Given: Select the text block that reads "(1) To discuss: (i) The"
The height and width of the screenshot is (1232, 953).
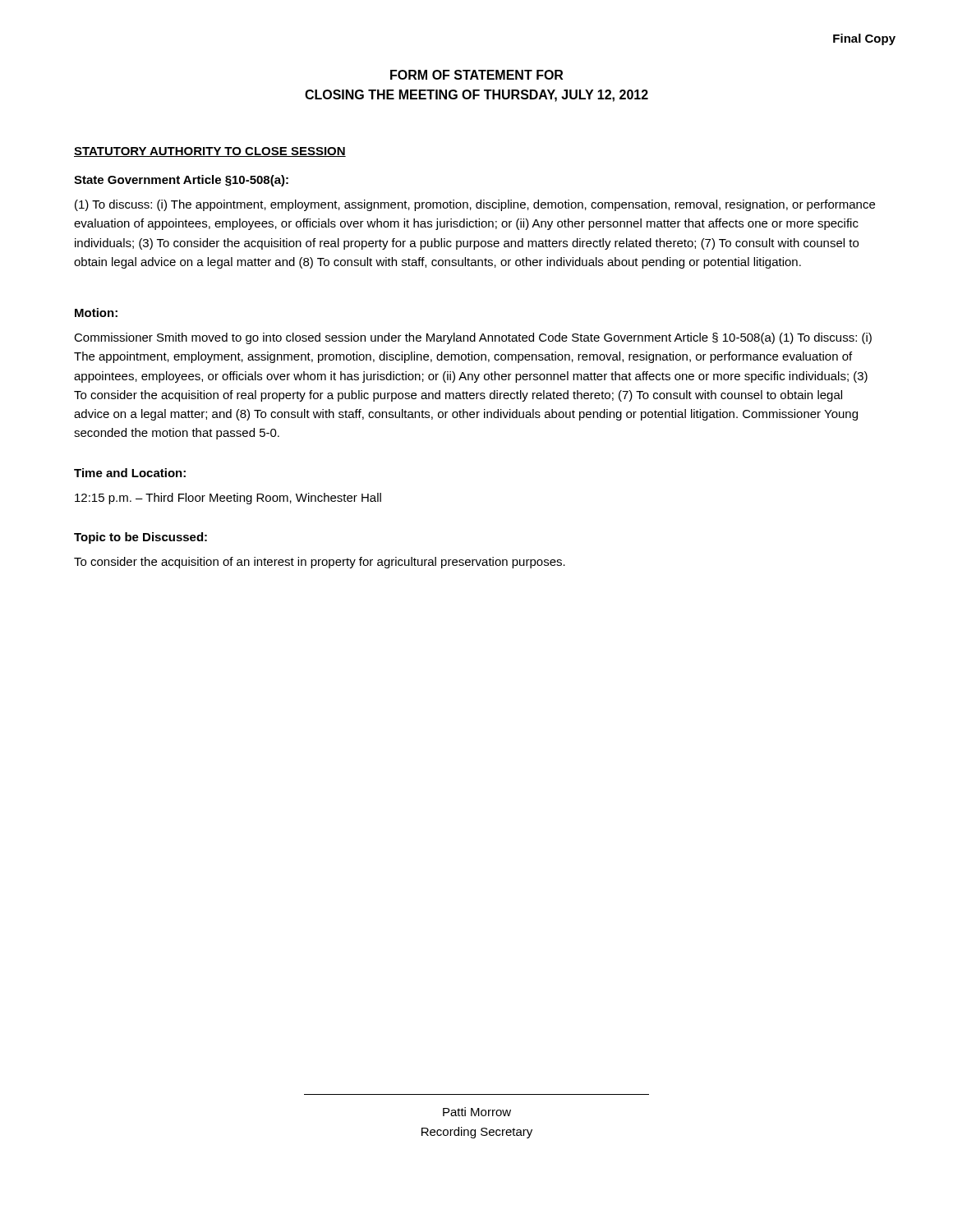Looking at the screenshot, I should pos(475,233).
